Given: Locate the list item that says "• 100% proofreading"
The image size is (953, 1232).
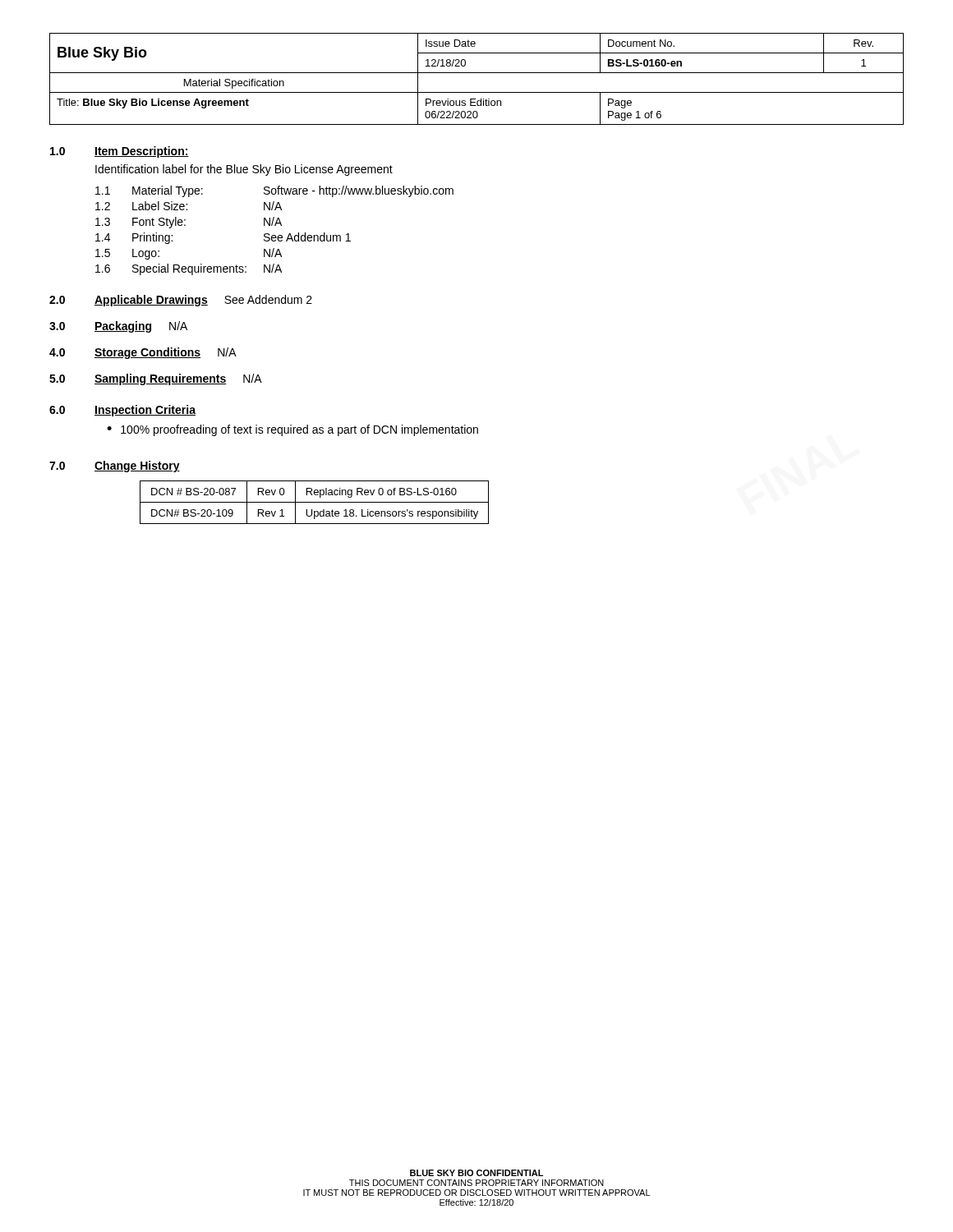Looking at the screenshot, I should (x=293, y=429).
